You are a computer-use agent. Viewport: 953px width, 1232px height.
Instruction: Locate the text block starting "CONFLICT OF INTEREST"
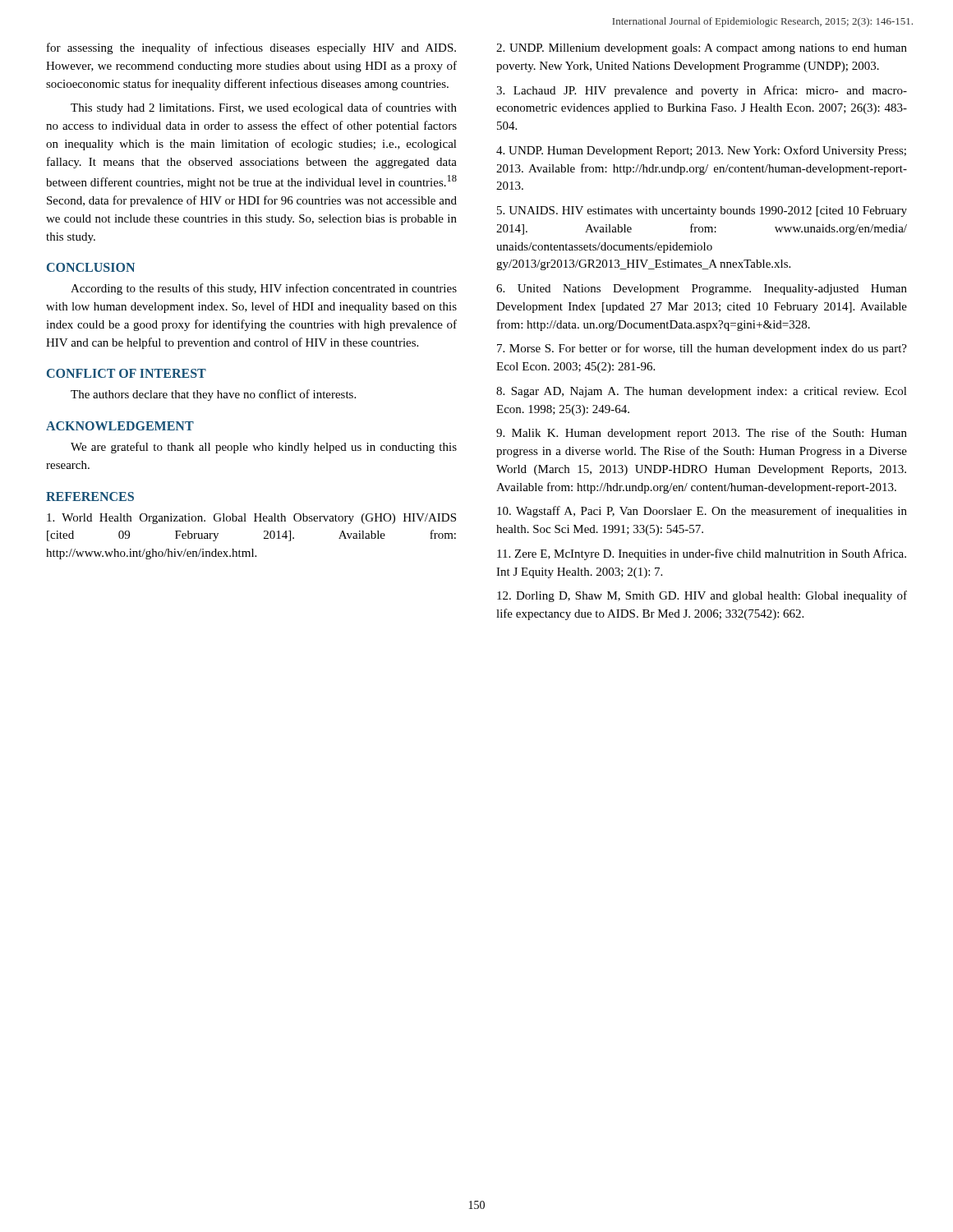point(126,373)
